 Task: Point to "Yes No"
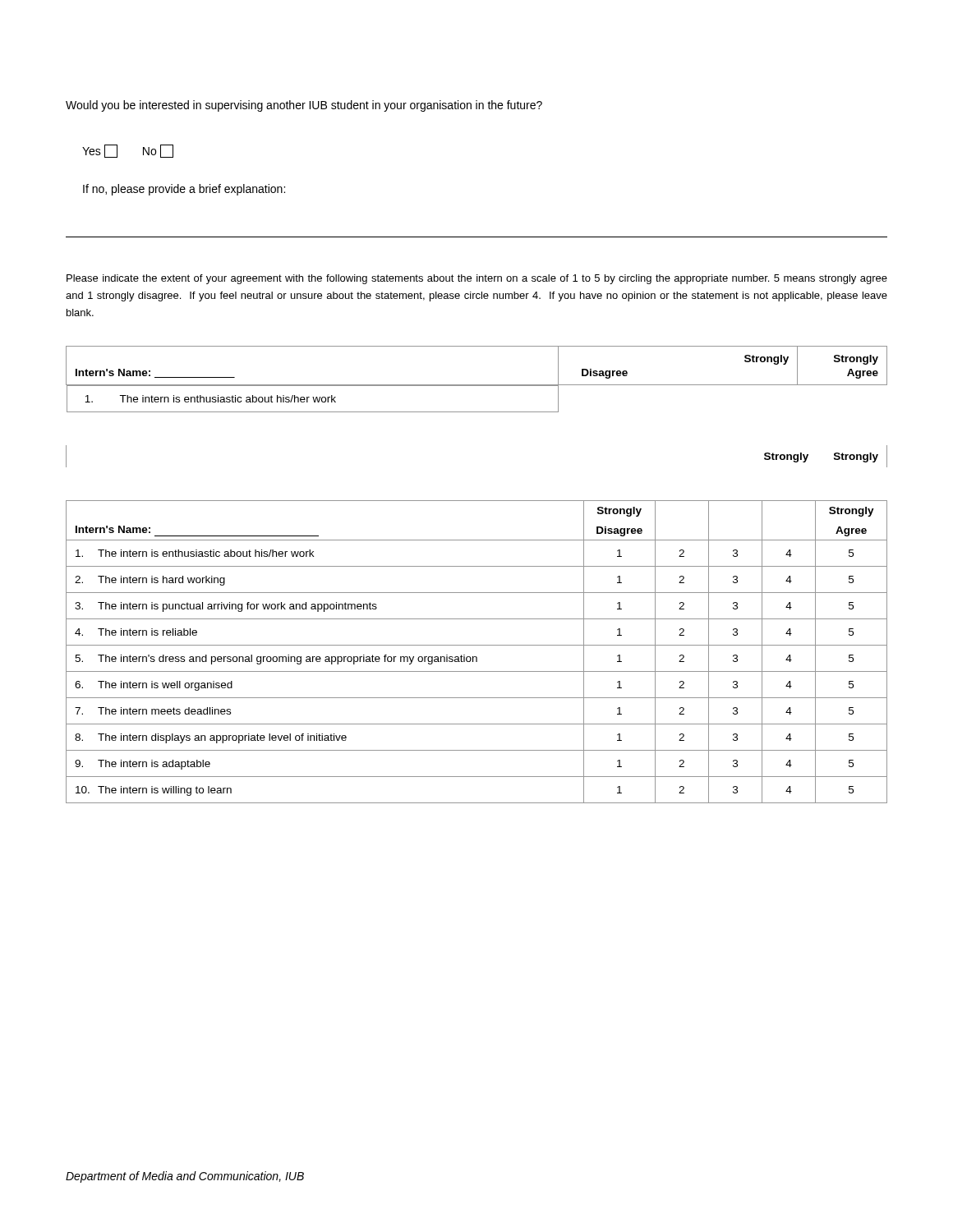(x=128, y=151)
